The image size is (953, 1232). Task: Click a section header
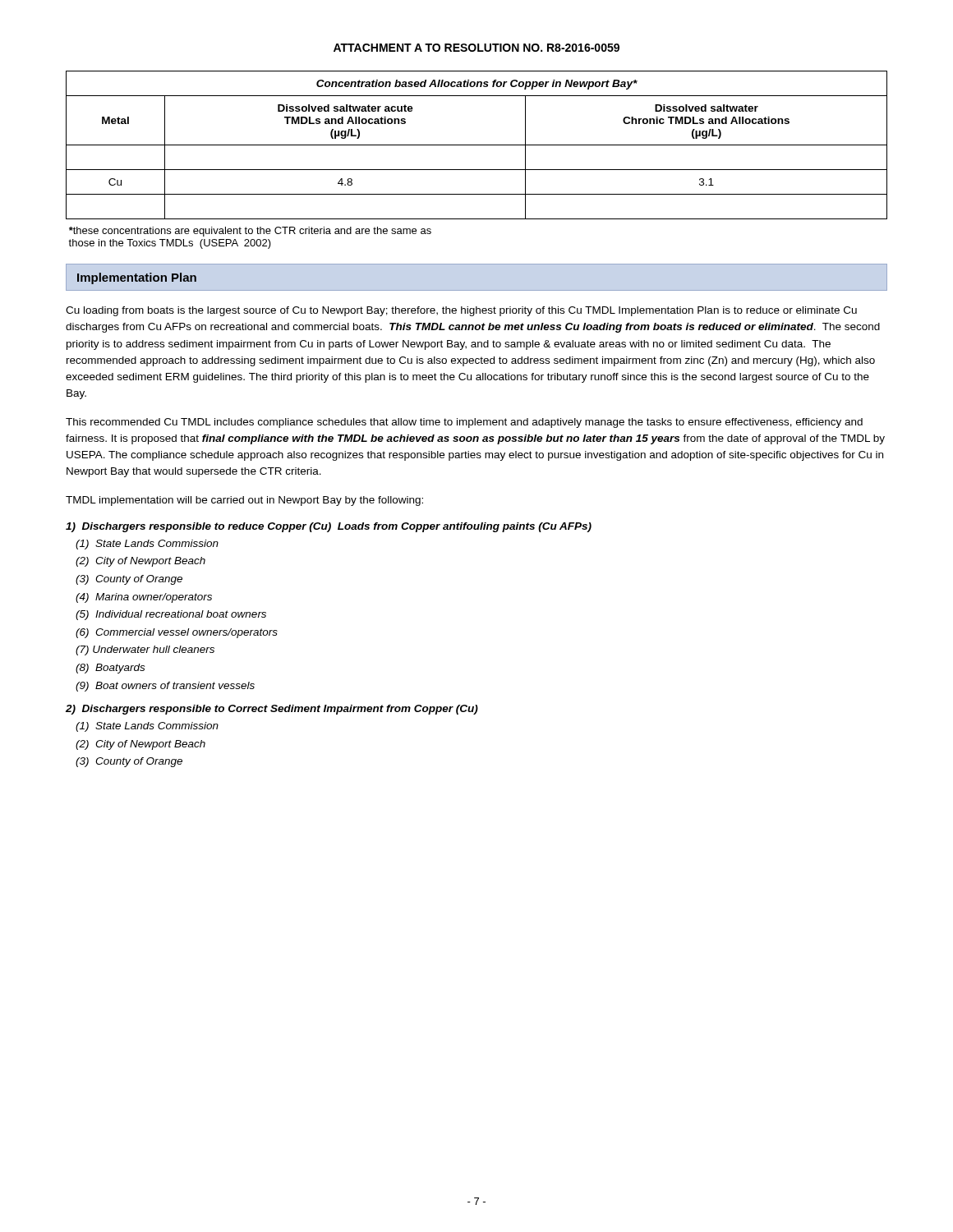[137, 277]
